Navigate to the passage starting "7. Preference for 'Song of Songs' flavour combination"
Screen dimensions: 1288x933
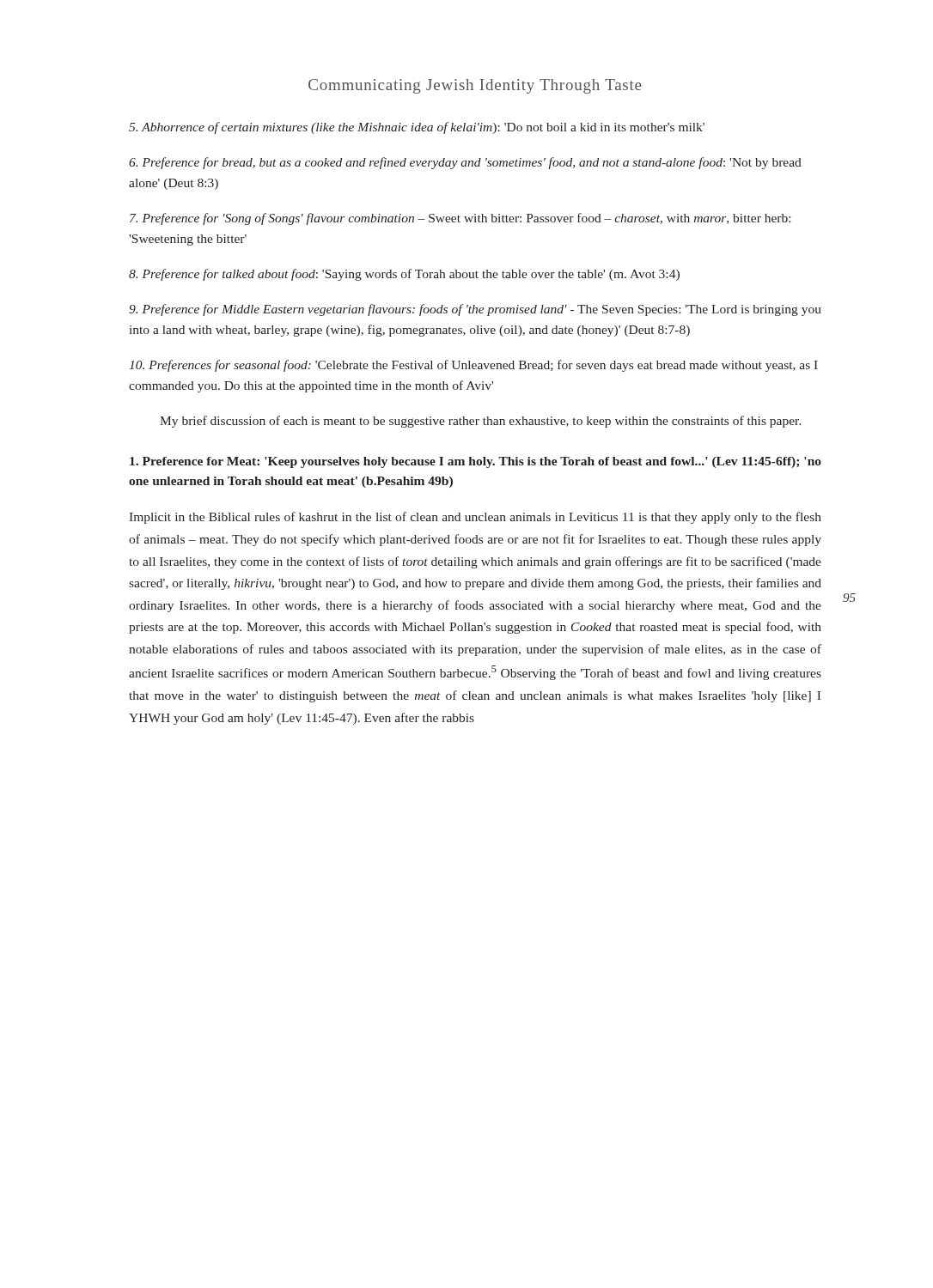pyautogui.click(x=460, y=228)
